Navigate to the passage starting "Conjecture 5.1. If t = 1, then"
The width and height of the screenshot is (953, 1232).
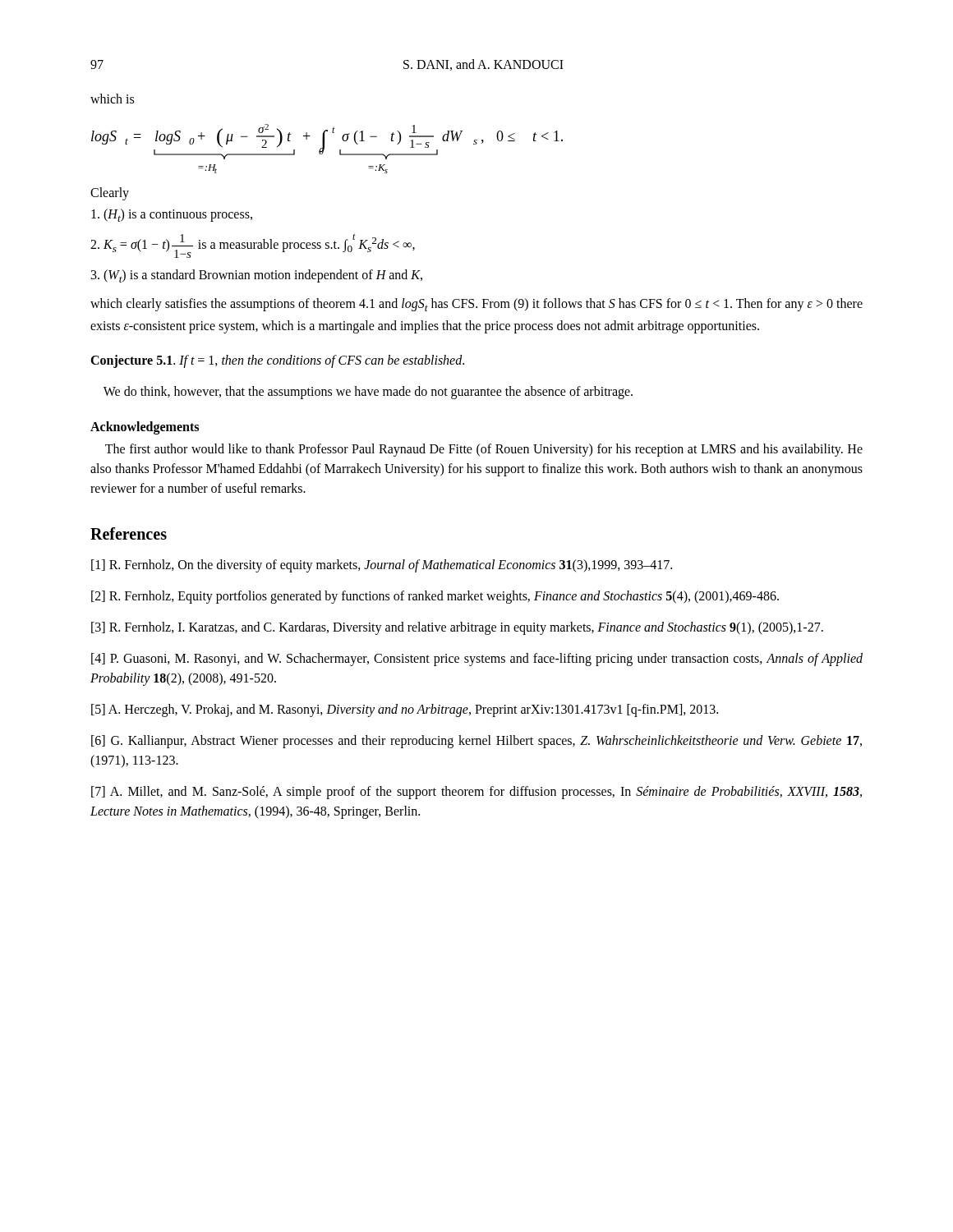coord(278,360)
